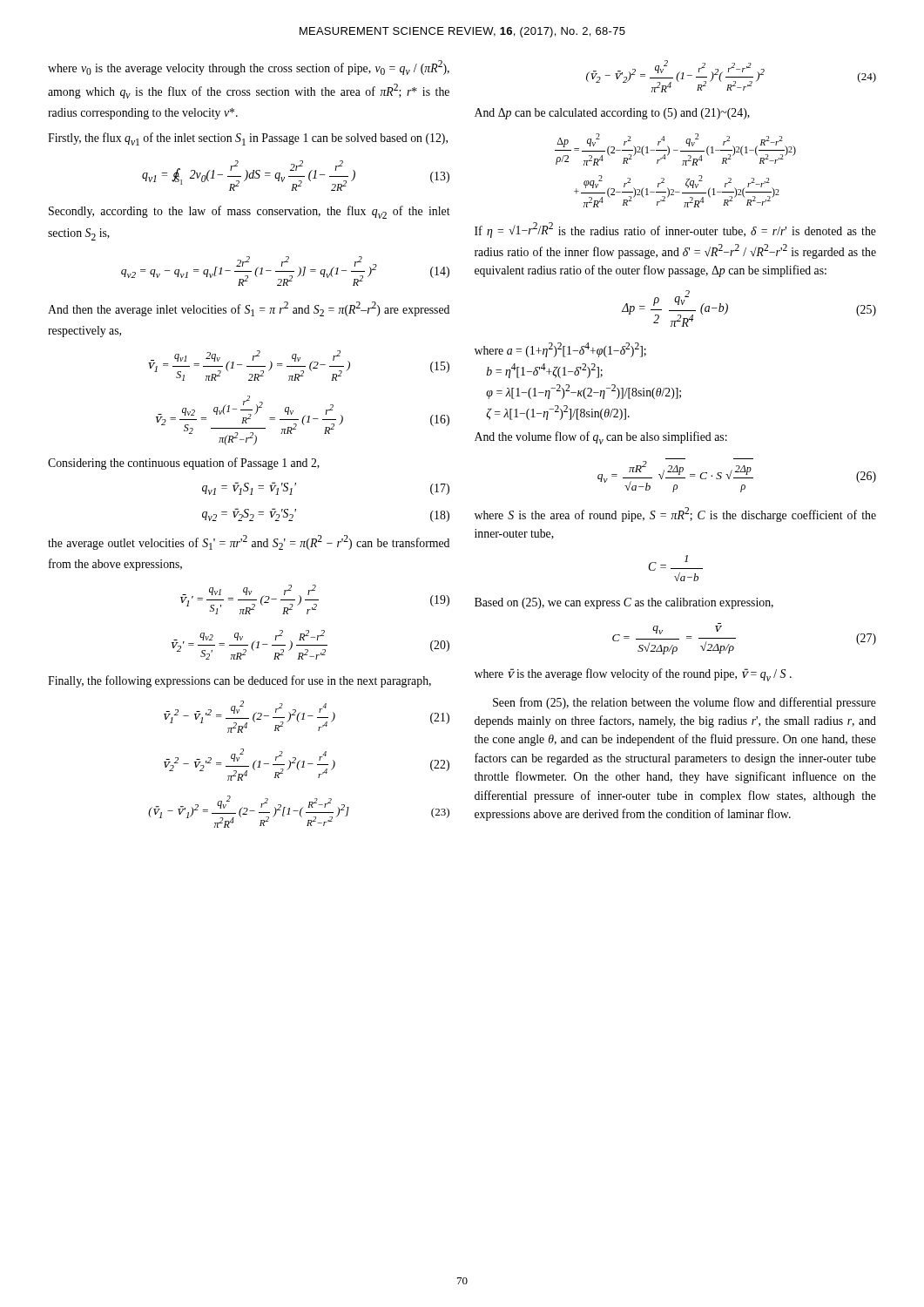Viewport: 924px width, 1307px height.
Task: Point to the formula beginning "Δp ρ/2 = qv2"
Action: 675,171
